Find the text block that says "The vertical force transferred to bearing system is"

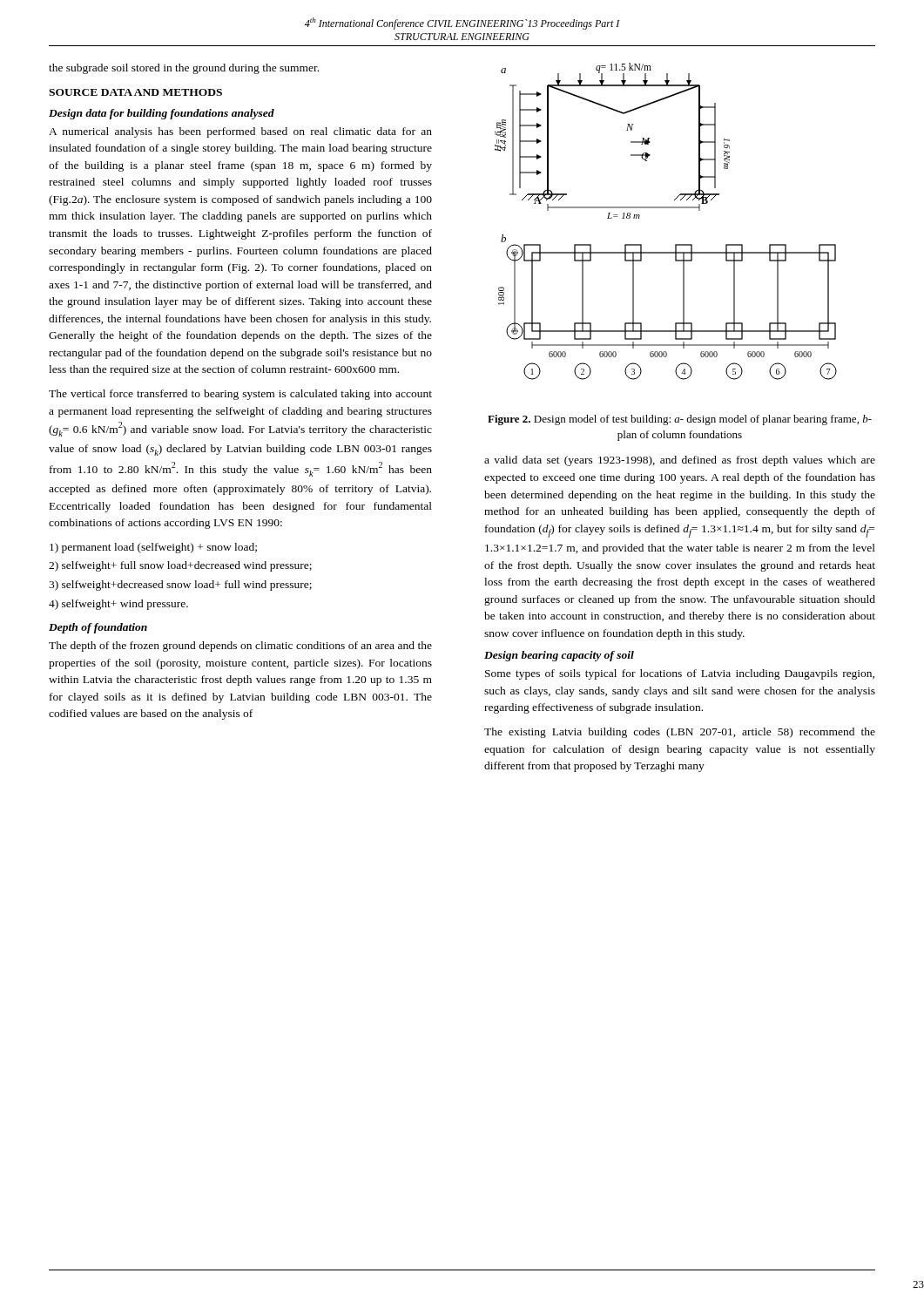tap(240, 458)
